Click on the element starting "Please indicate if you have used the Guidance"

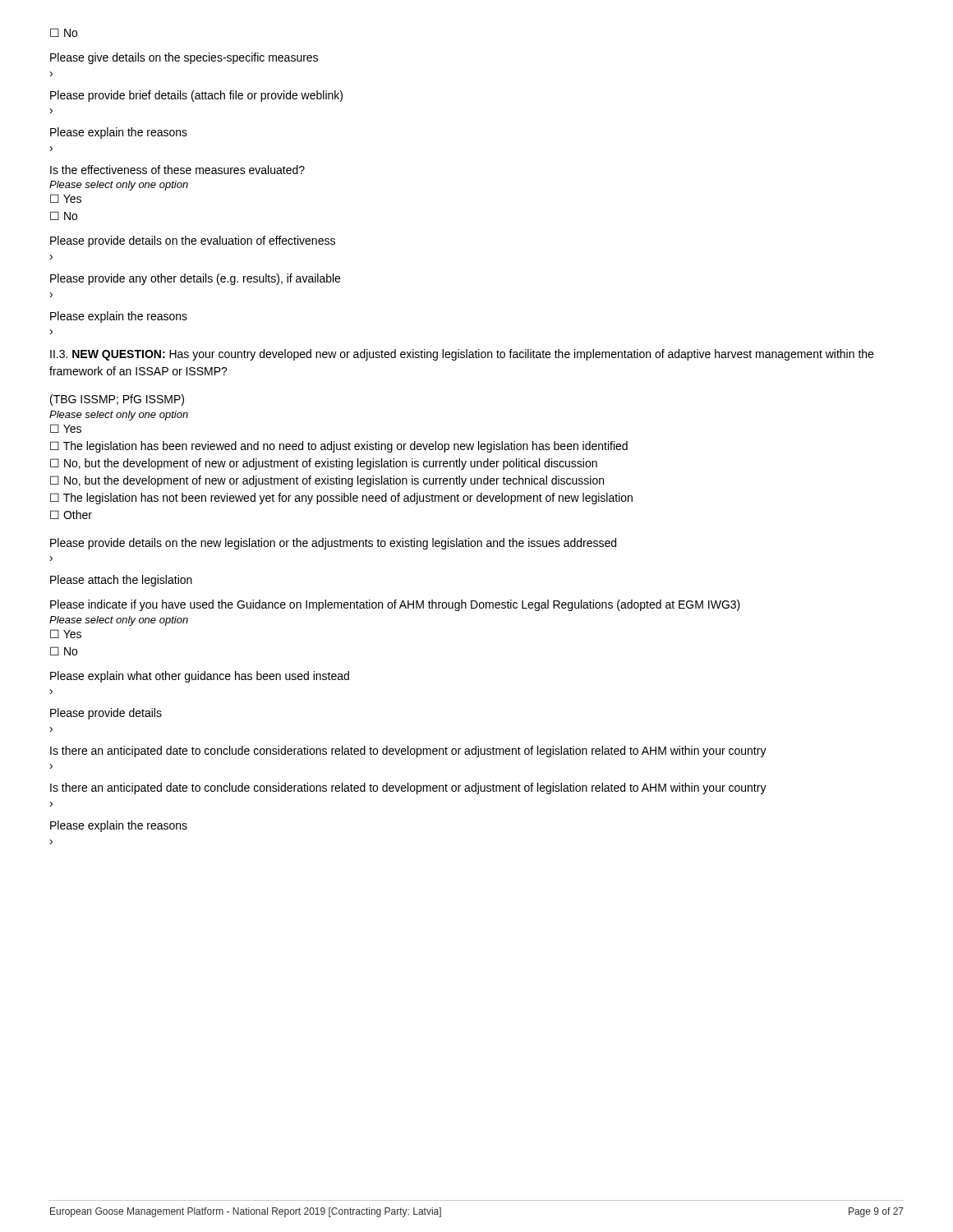pos(395,605)
